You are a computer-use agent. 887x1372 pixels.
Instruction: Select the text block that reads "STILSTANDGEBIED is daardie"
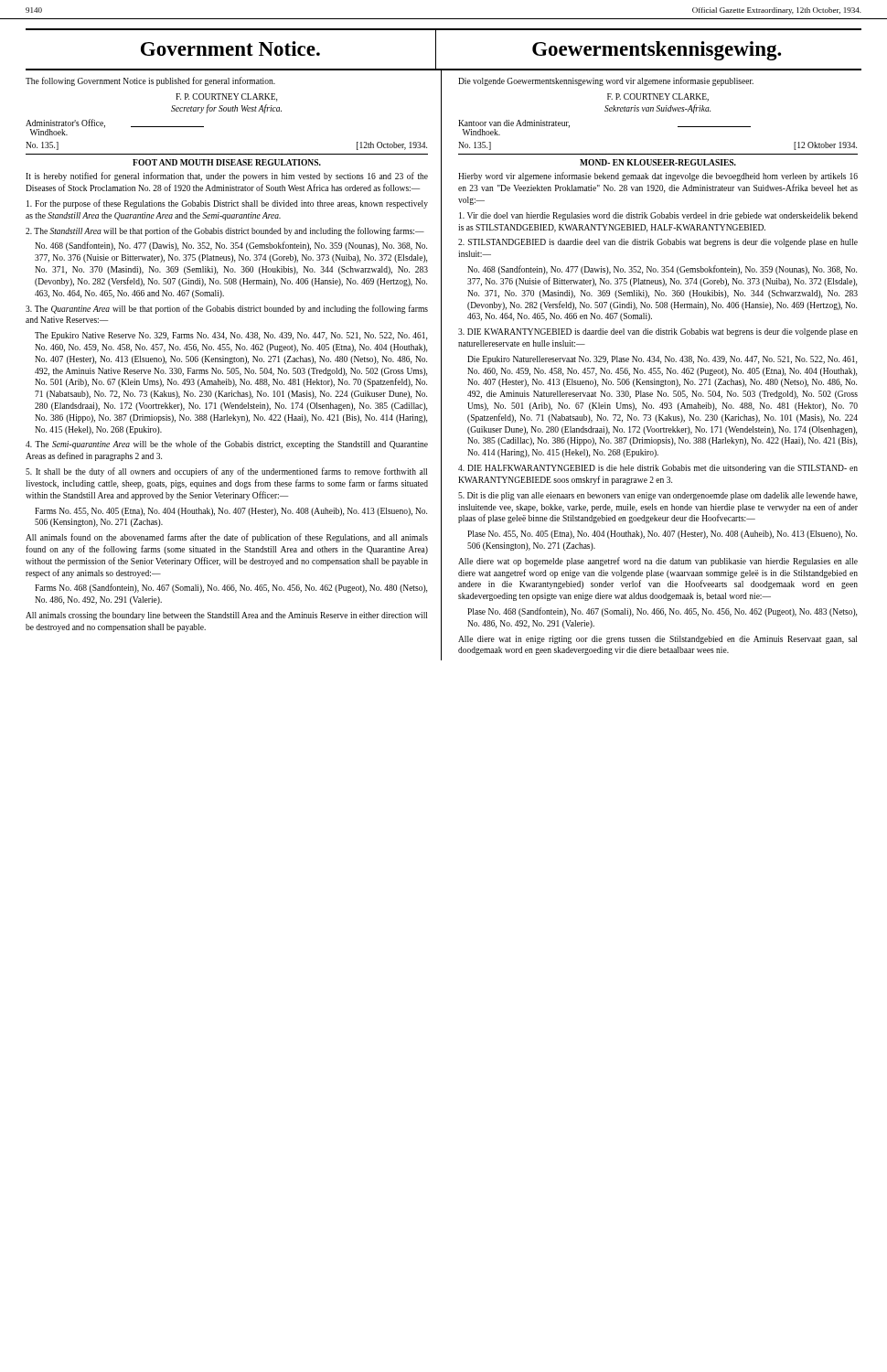point(658,249)
